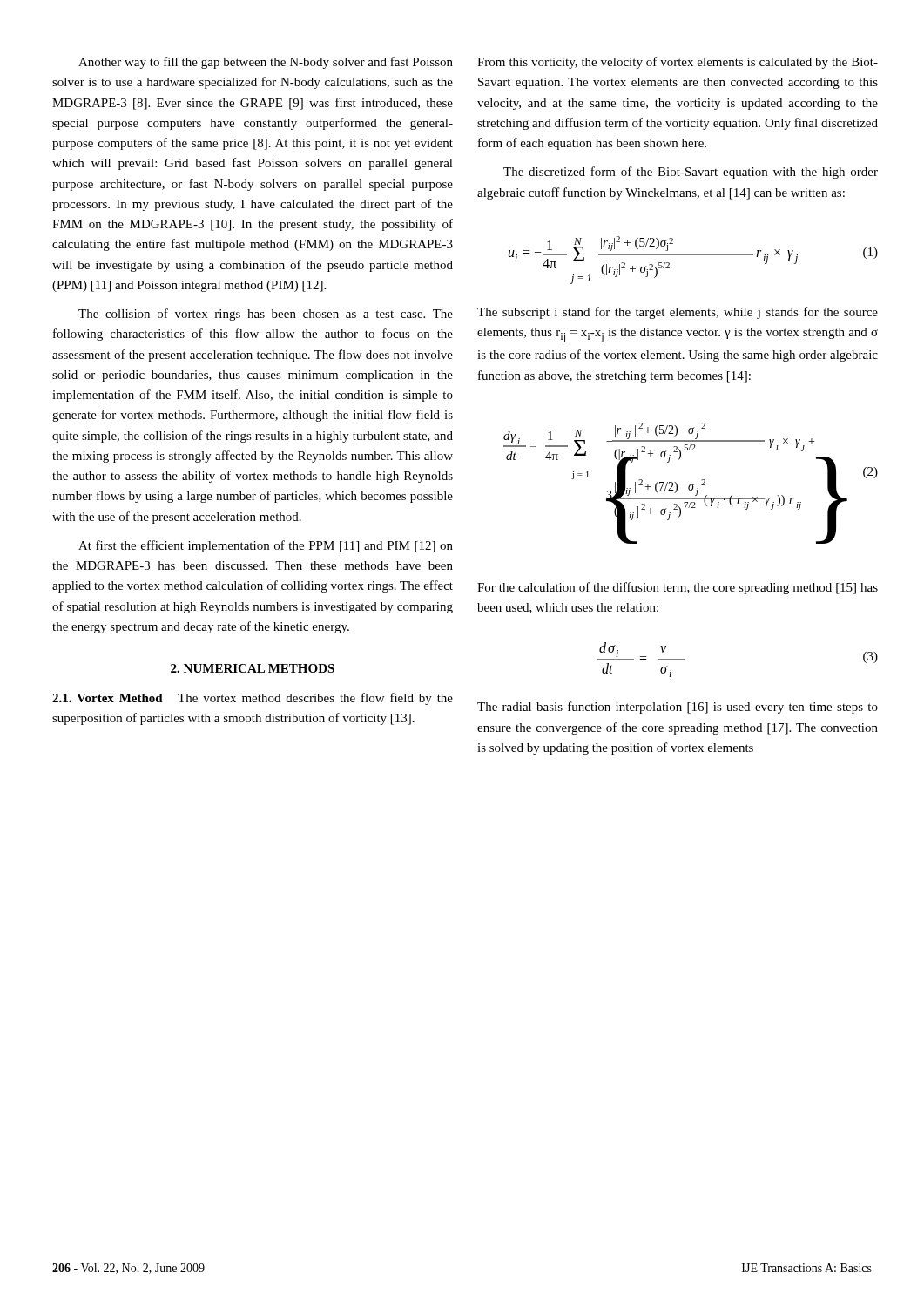924x1307 pixels.
Task: Navigate to the element starting "From this vorticity,"
Action: (x=678, y=128)
